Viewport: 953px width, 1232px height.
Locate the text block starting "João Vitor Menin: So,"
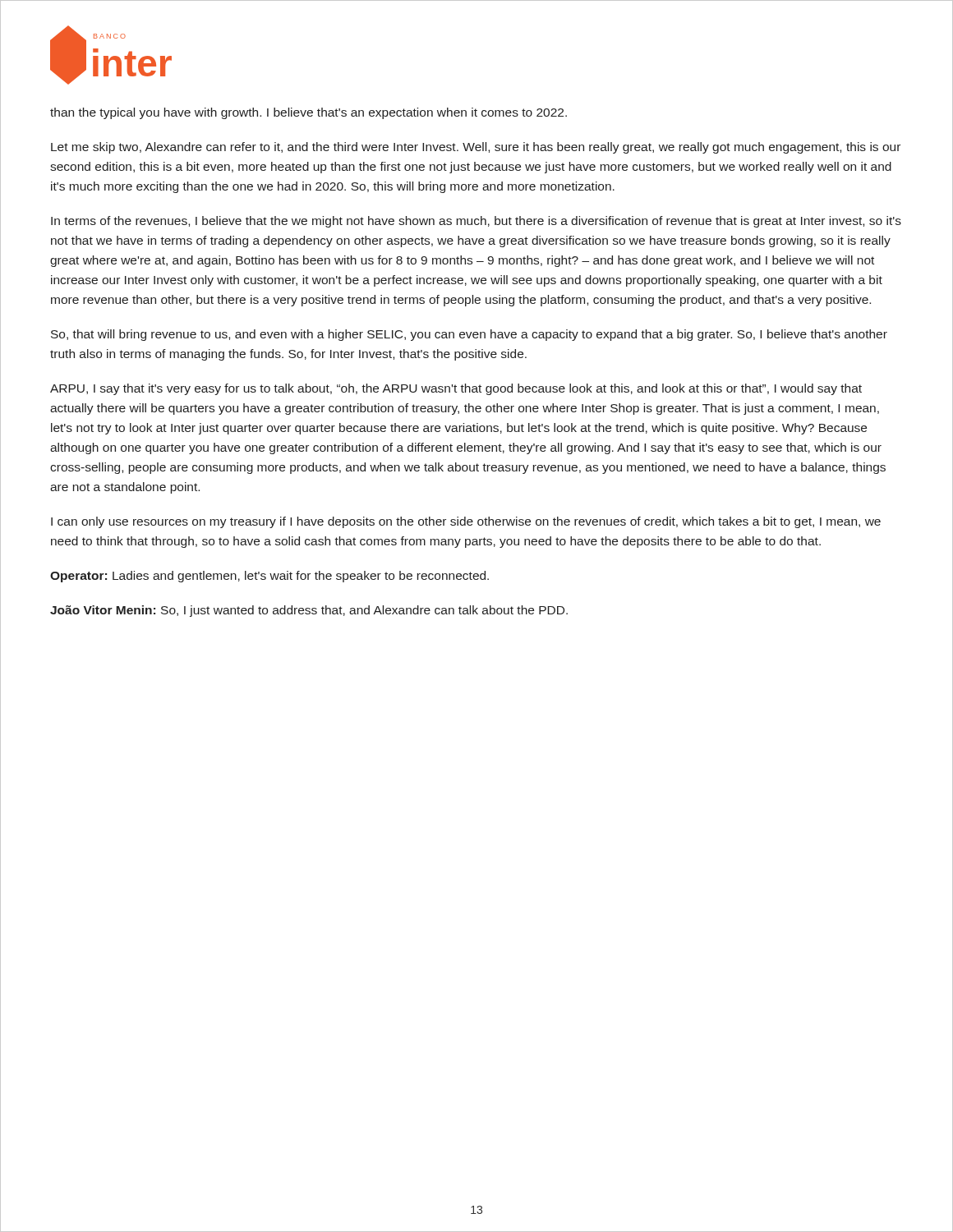[x=309, y=610]
